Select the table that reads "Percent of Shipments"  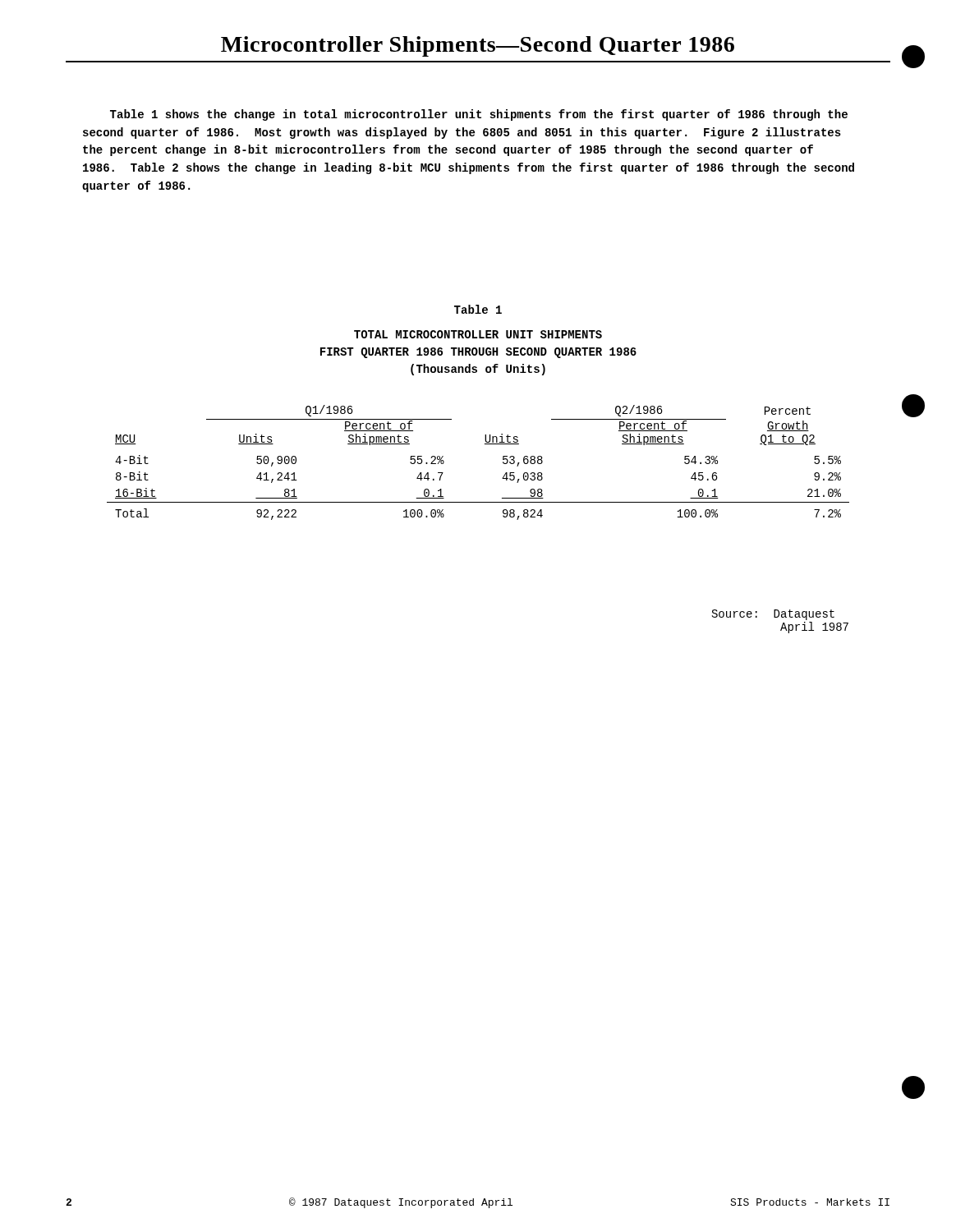478,462
